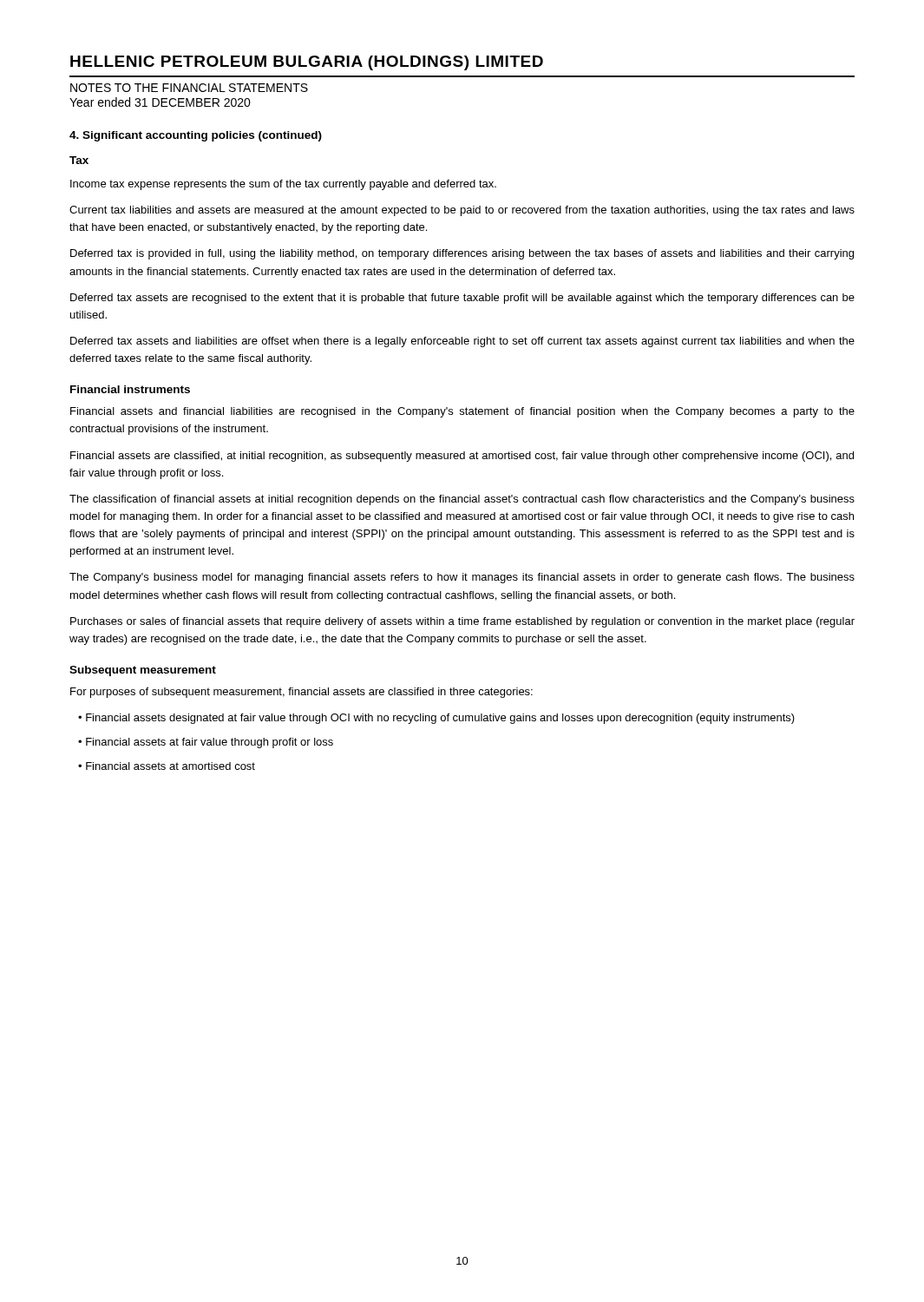
Task: Click on the element starting "Deferred tax assets are recognised"
Action: [x=462, y=306]
